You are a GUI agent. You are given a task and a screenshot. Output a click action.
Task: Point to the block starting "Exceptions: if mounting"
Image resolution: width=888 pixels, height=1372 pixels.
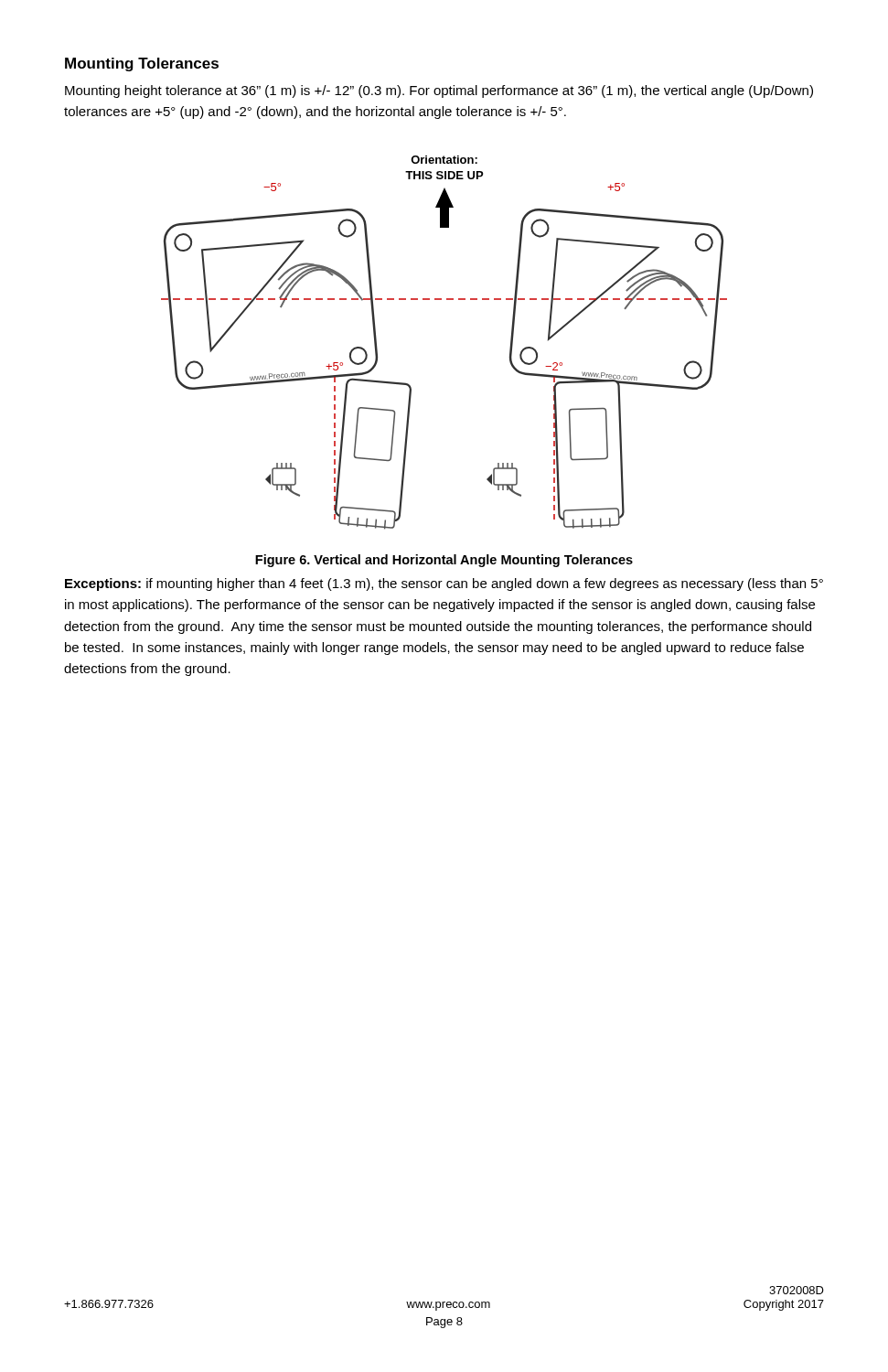click(x=444, y=626)
